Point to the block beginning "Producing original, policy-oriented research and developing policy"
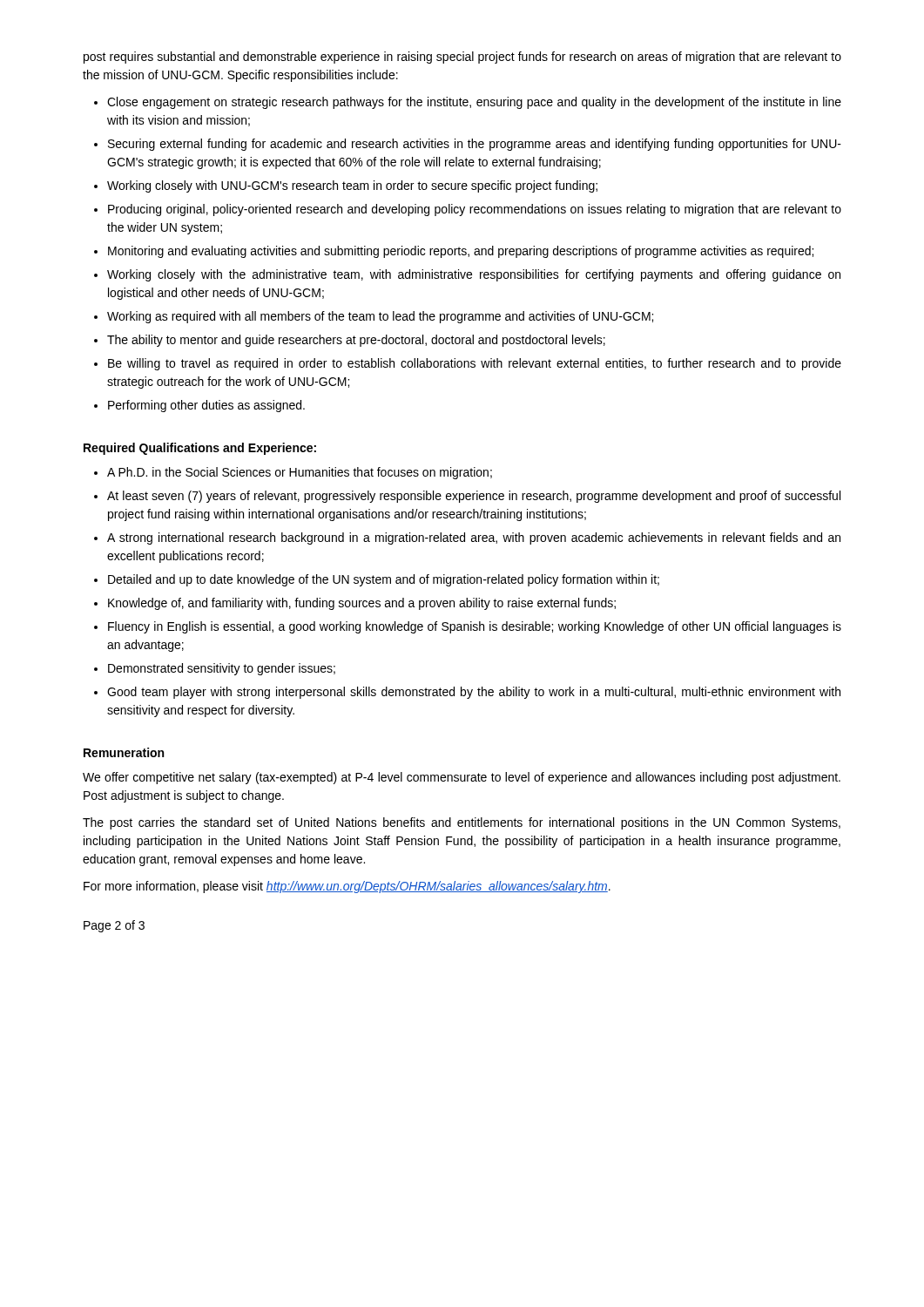924x1307 pixels. (474, 218)
